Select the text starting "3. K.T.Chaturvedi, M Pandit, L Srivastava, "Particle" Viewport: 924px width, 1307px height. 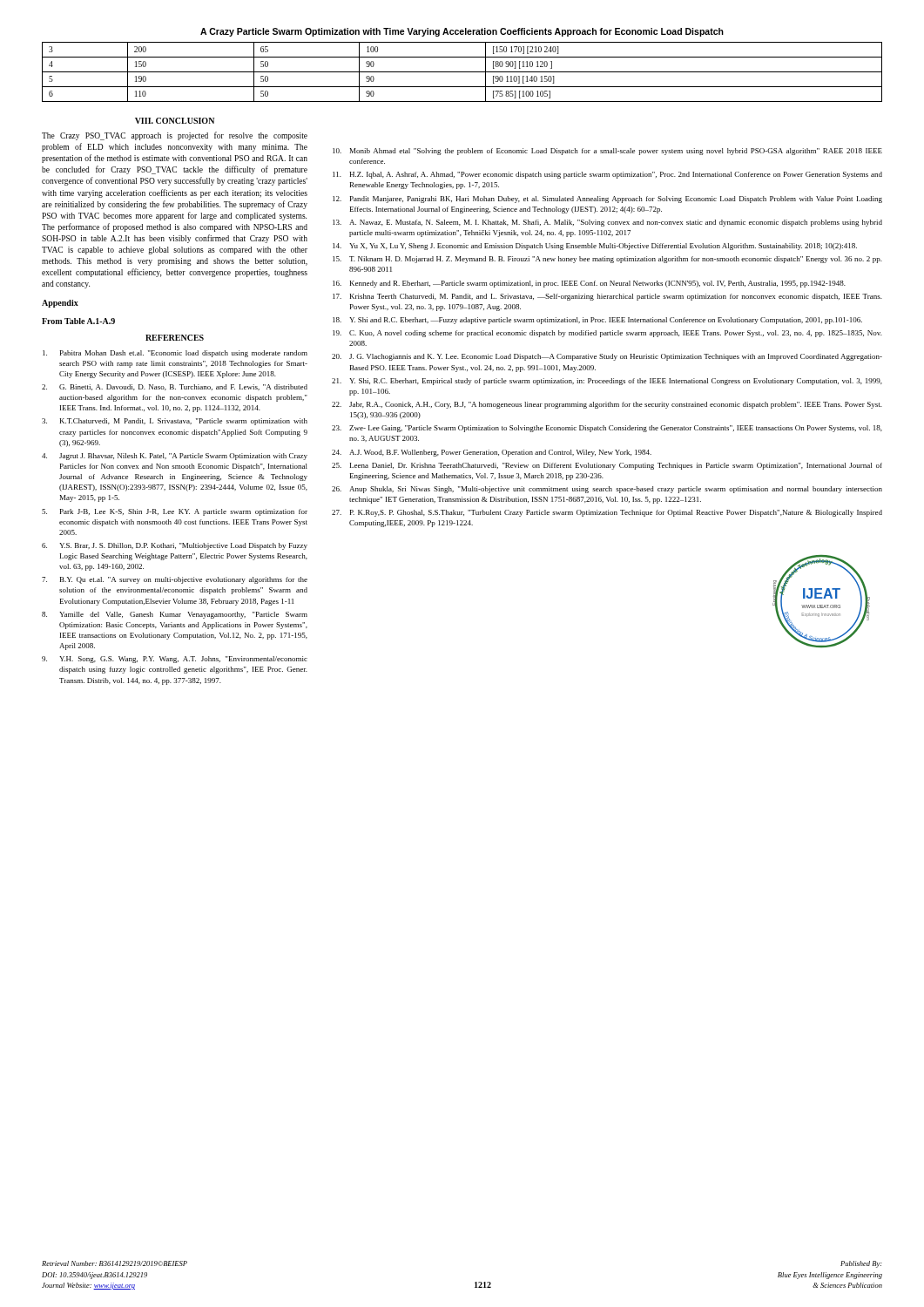click(175, 432)
